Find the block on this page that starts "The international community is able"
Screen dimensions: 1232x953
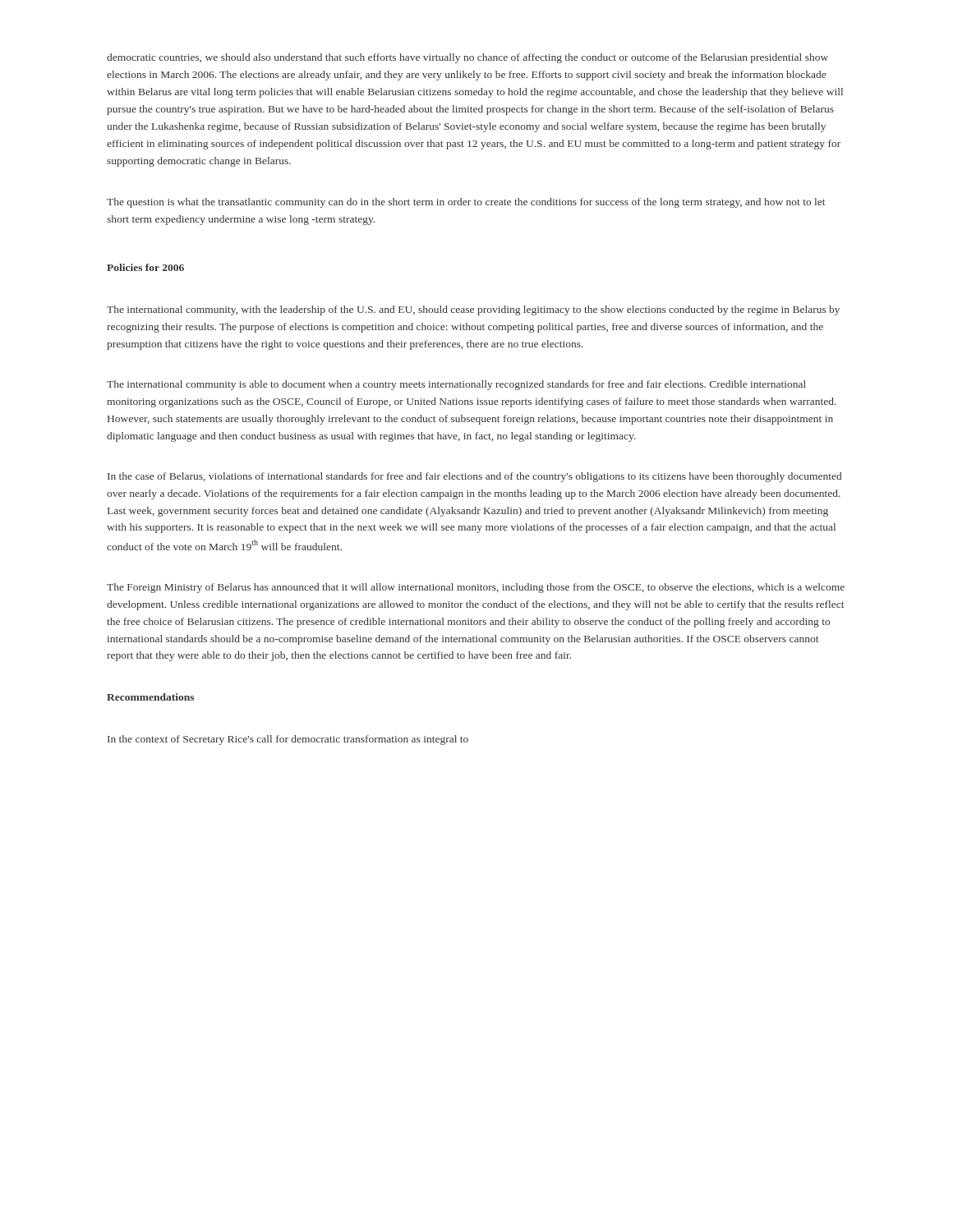tap(472, 410)
